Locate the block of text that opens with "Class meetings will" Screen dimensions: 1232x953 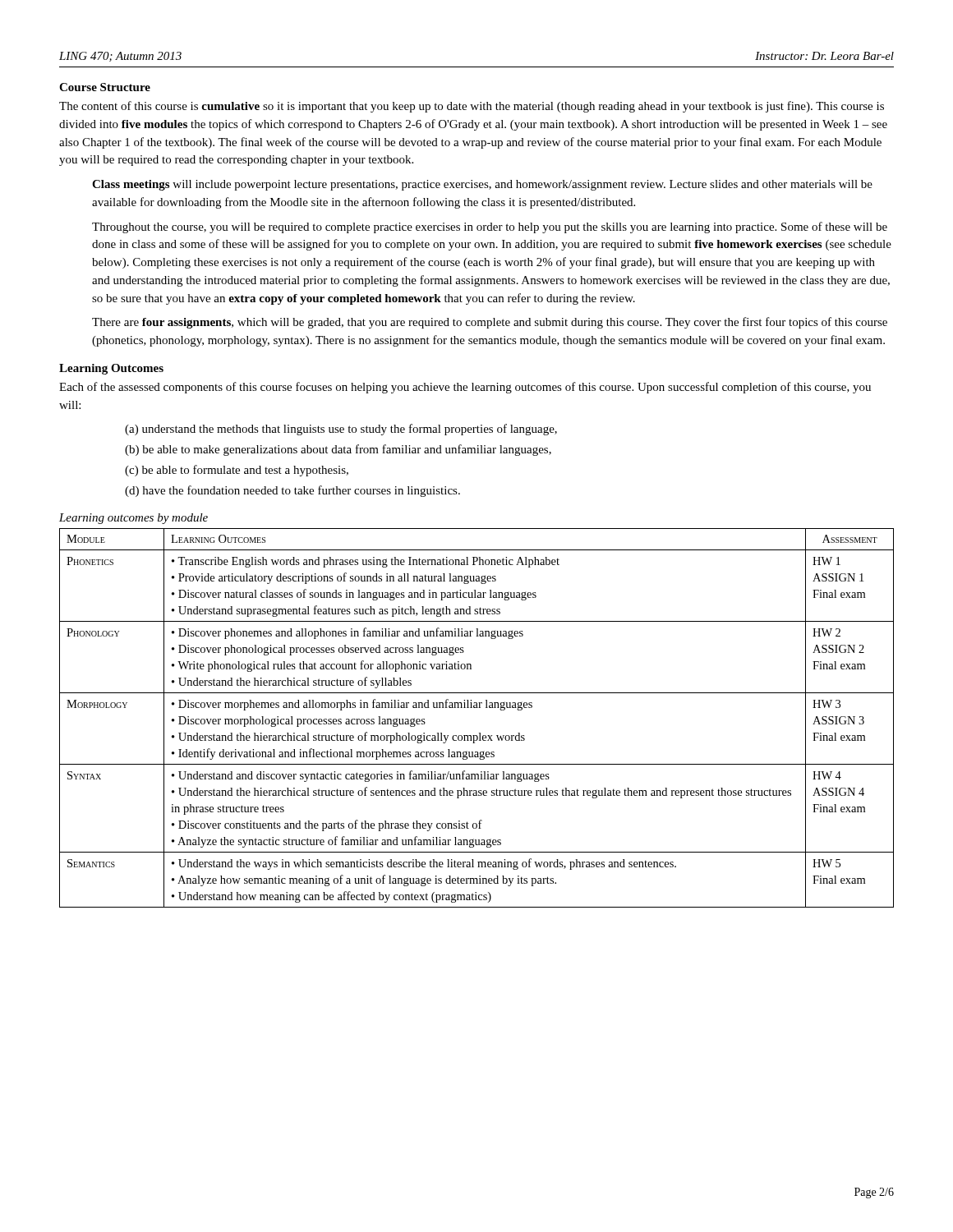pos(482,193)
